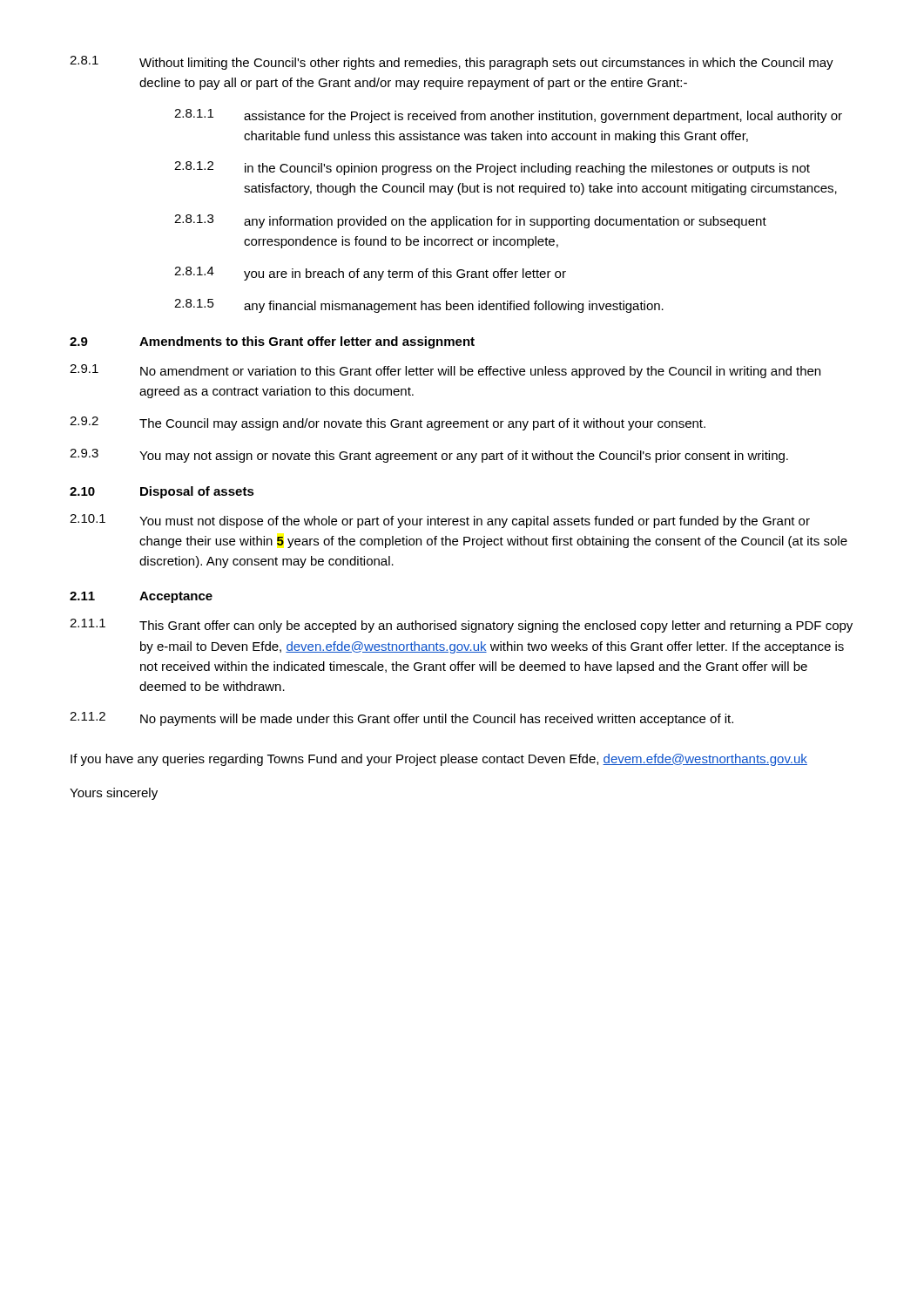Navigate to the text block starting "2.8.1.5 any financial mismanagement has been"
The height and width of the screenshot is (1307, 924).
click(x=514, y=306)
